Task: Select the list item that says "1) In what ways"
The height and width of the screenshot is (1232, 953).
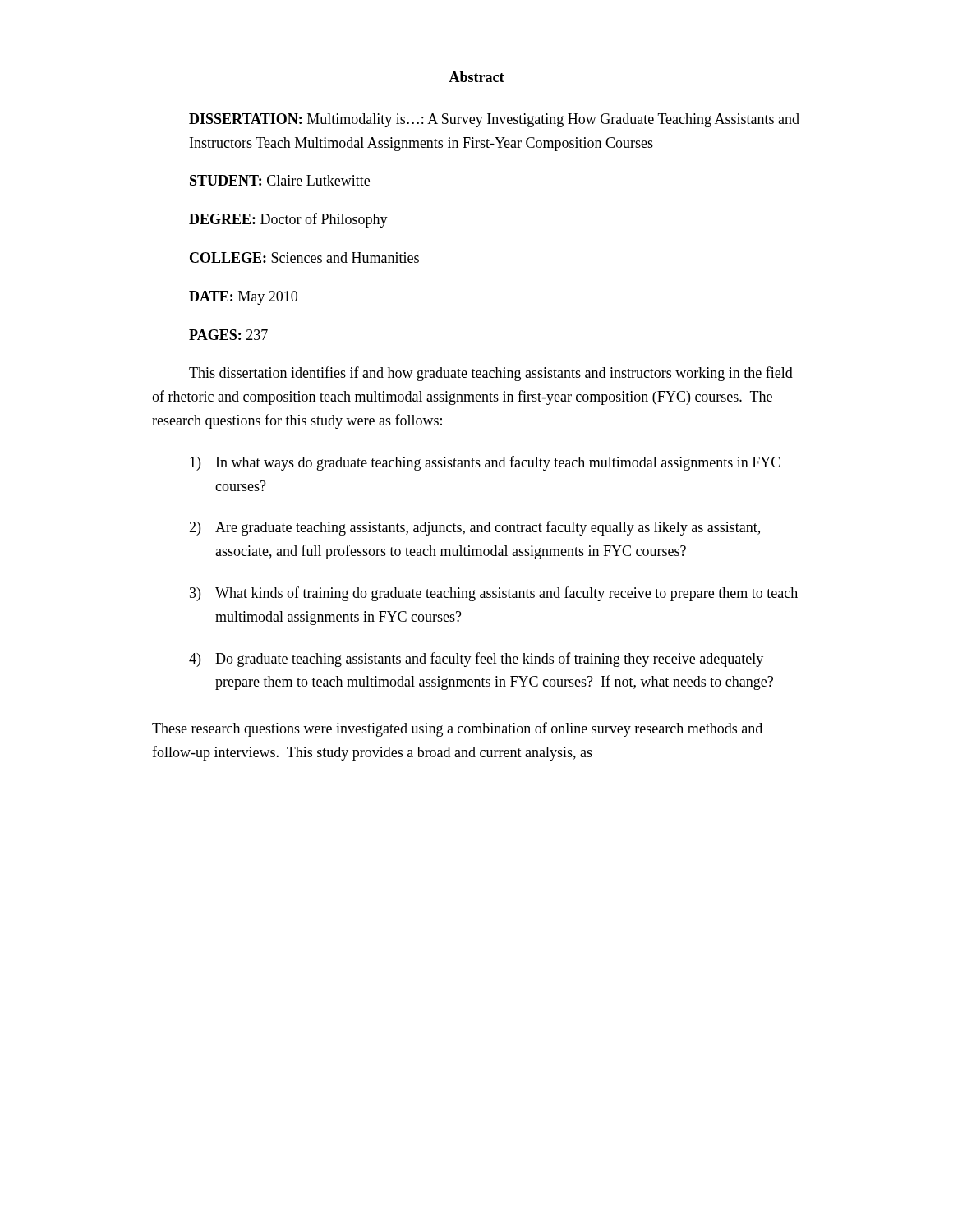Action: tap(495, 474)
